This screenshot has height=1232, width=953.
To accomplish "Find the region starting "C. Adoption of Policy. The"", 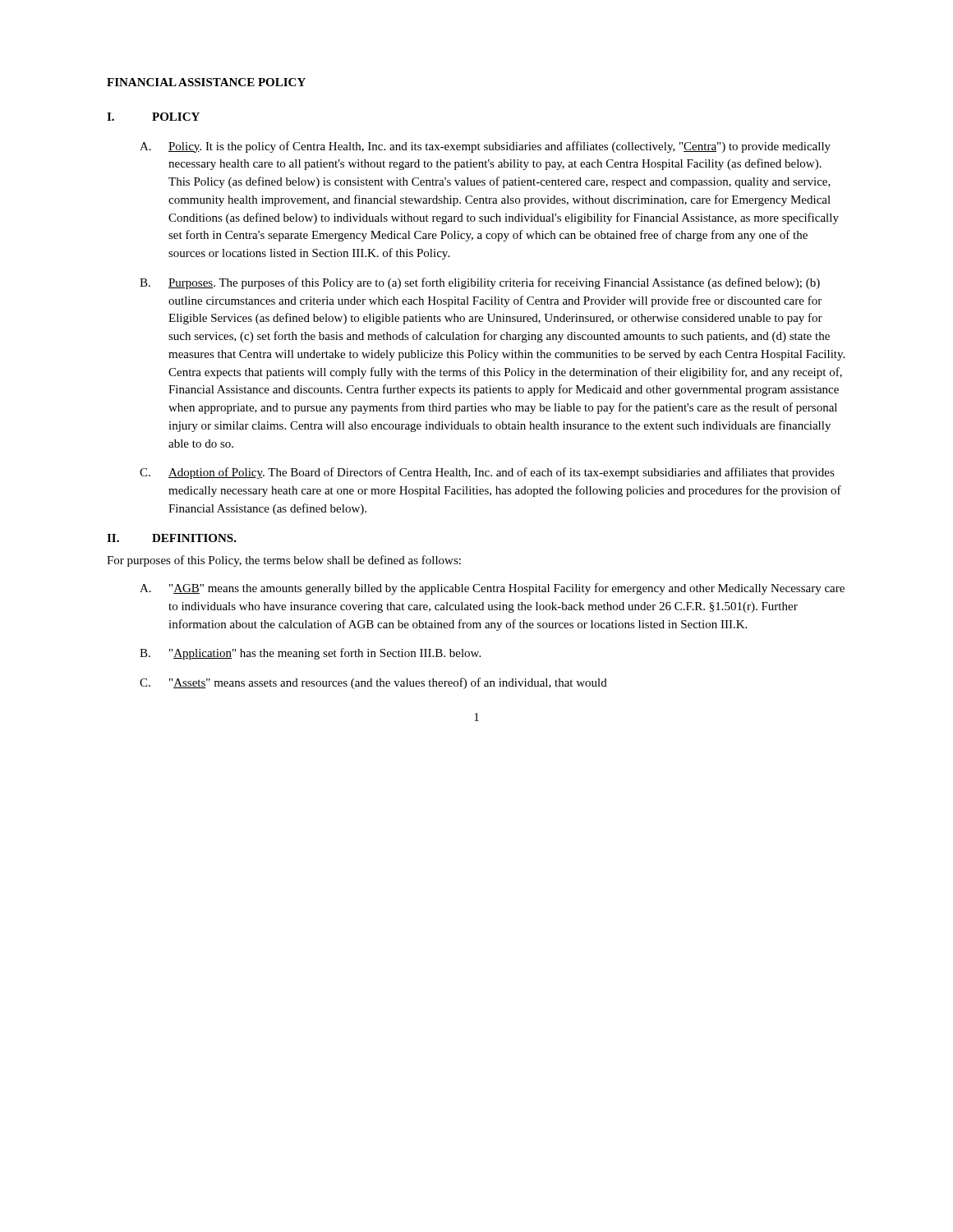I will click(476, 491).
